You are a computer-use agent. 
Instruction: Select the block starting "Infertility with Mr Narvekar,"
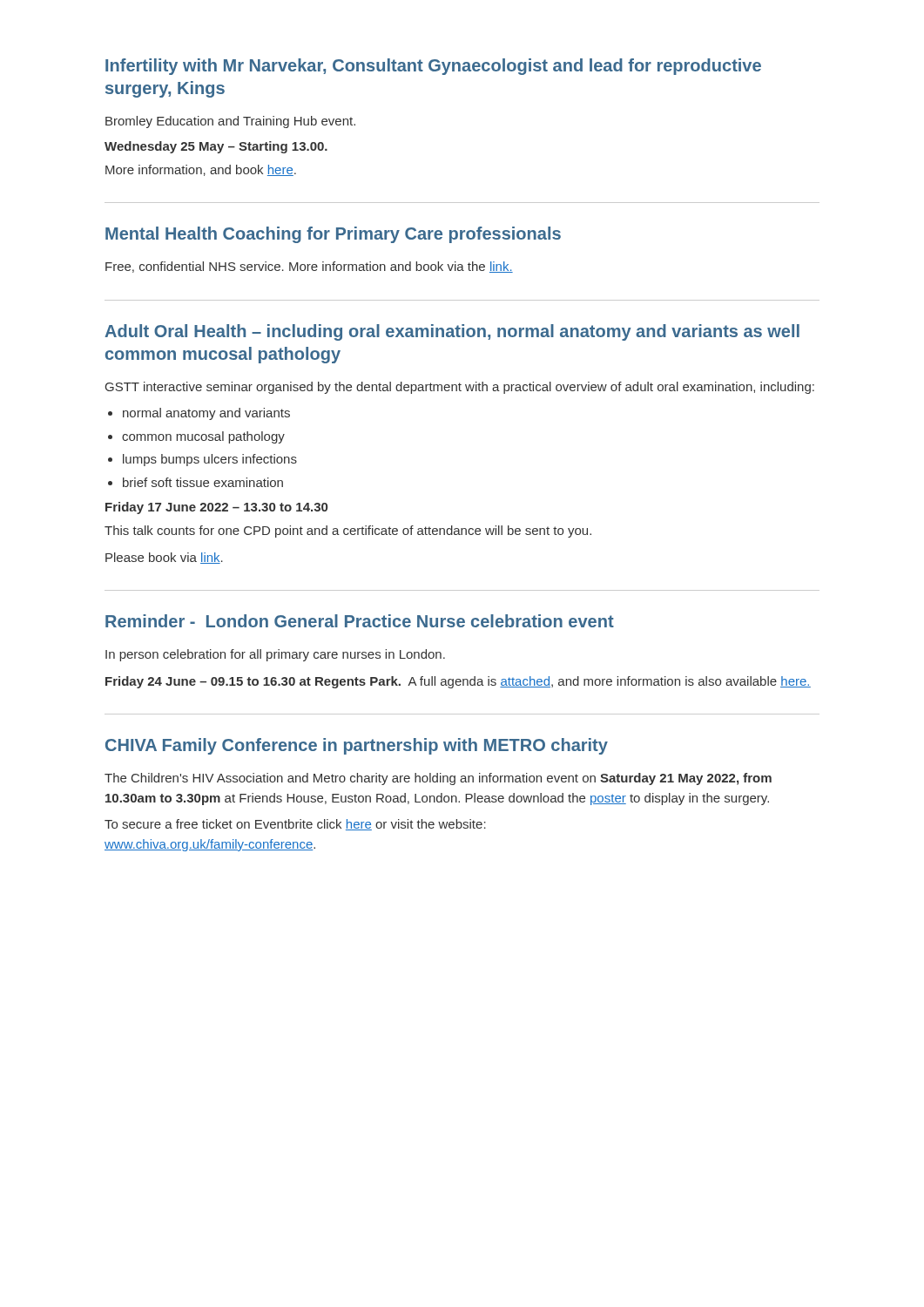click(433, 77)
